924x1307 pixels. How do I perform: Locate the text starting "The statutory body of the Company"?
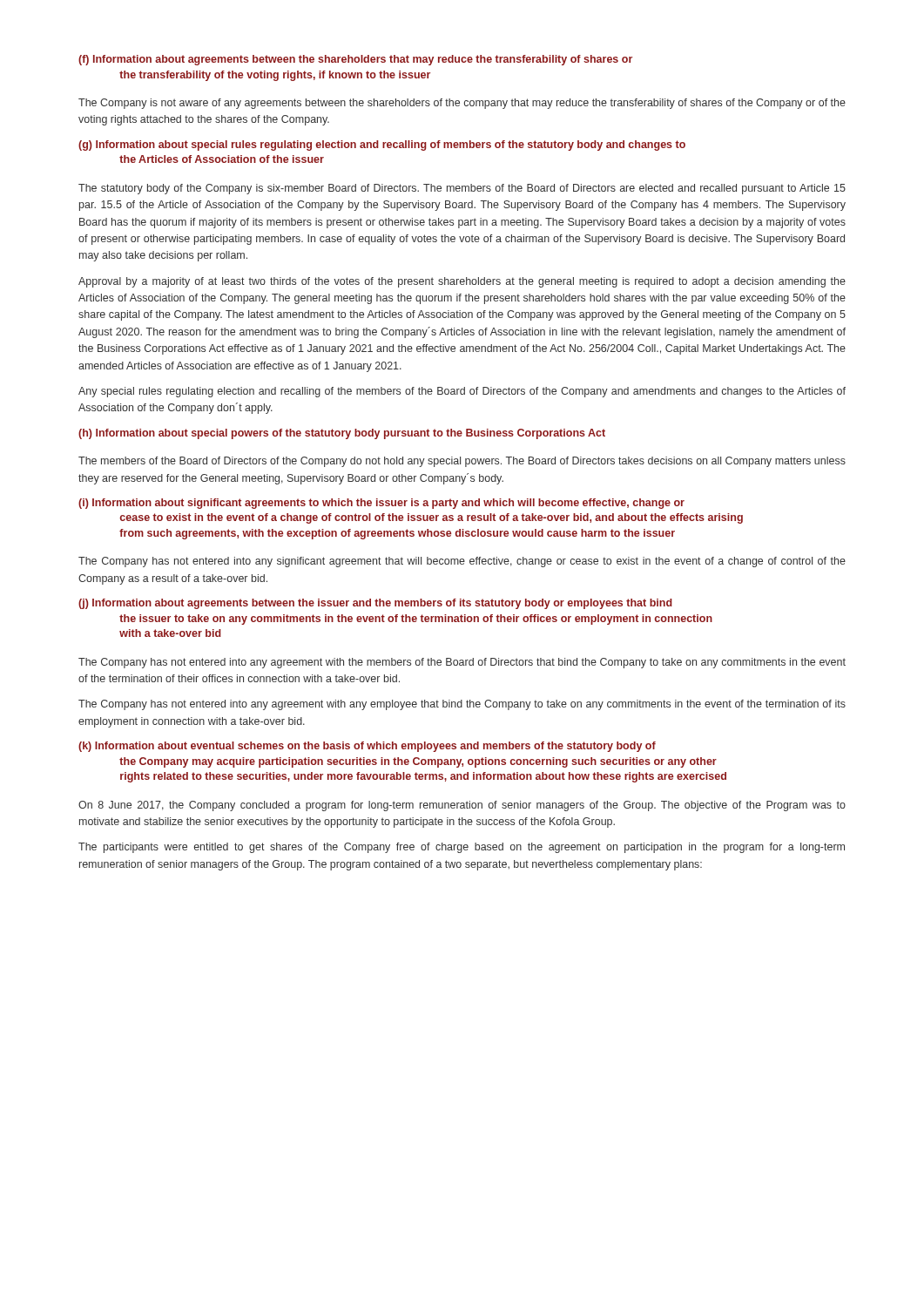tap(462, 222)
